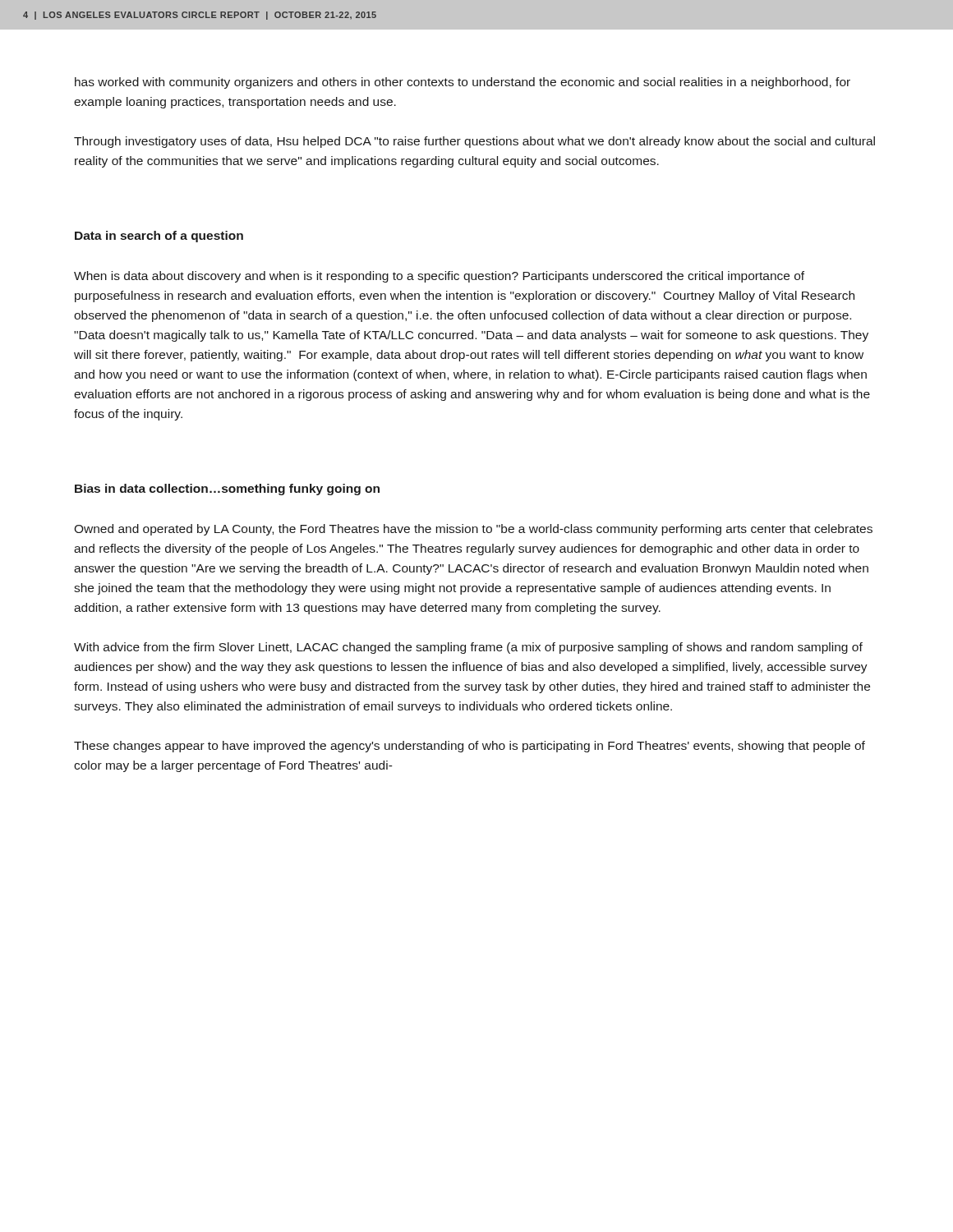Screen dimensions: 1232x953
Task: Find the text block with the text "Through investigatory uses of"
Action: click(475, 151)
